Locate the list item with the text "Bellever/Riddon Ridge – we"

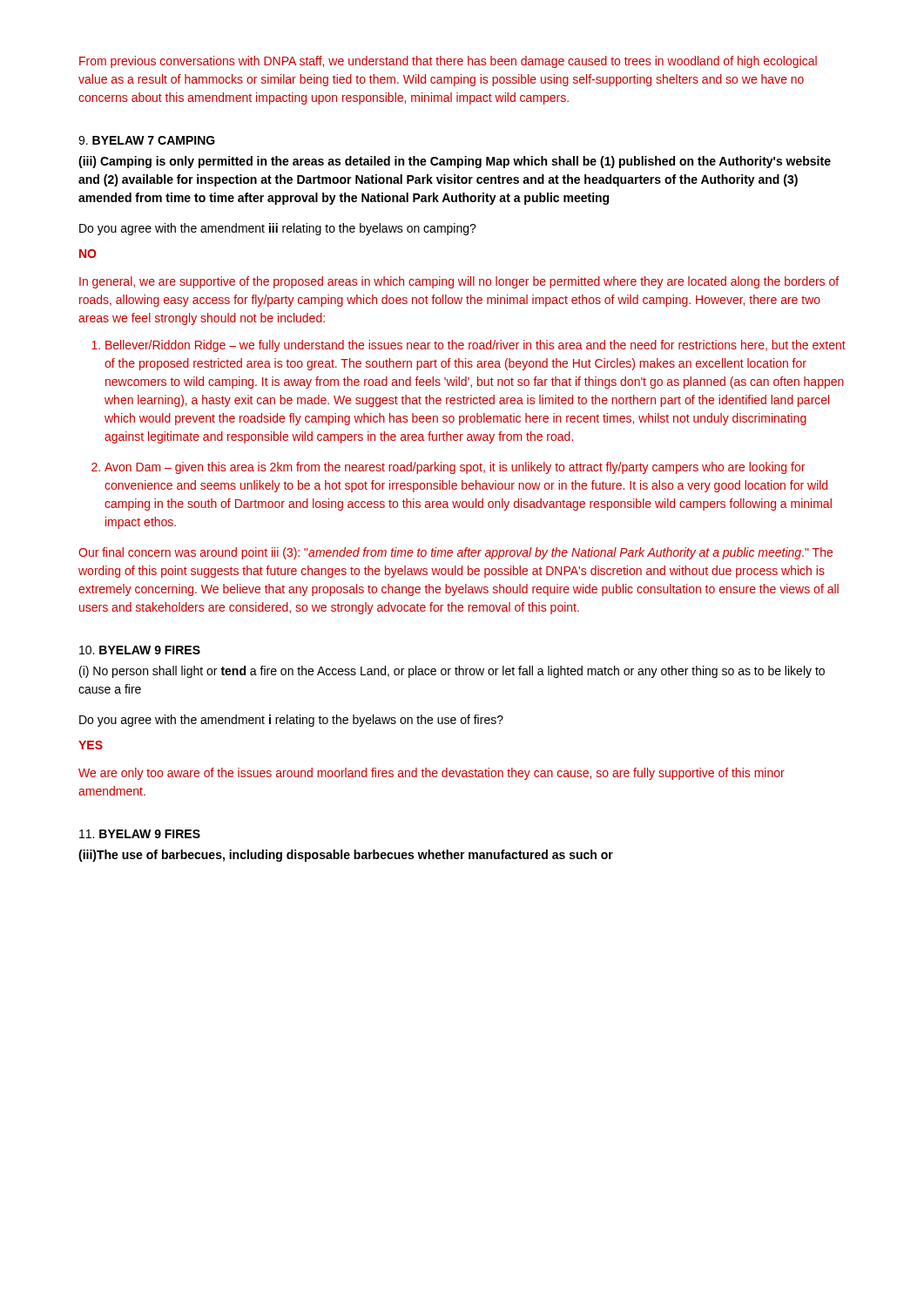475,391
